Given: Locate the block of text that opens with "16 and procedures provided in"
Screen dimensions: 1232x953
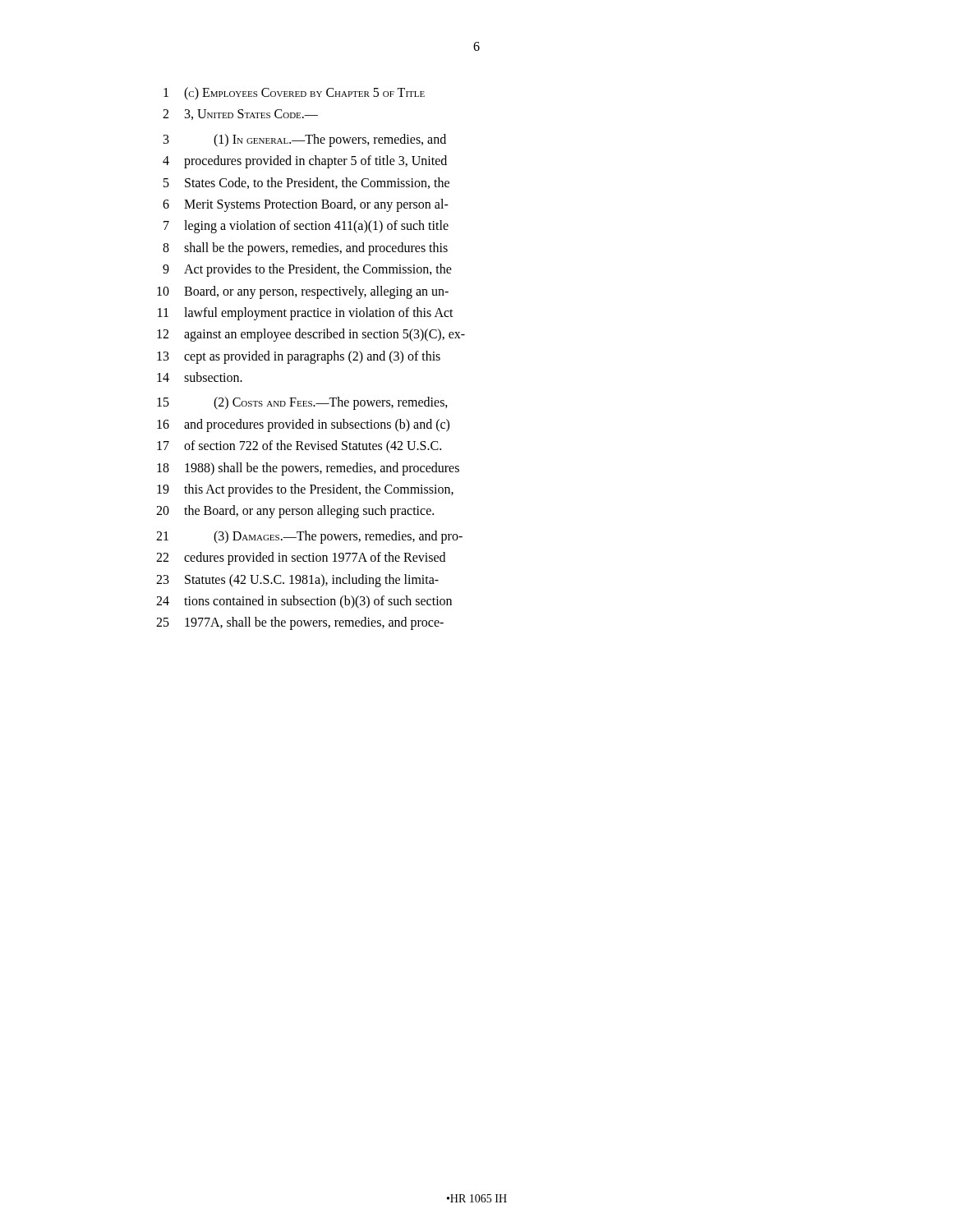Looking at the screenshot, I should (x=303, y=425).
